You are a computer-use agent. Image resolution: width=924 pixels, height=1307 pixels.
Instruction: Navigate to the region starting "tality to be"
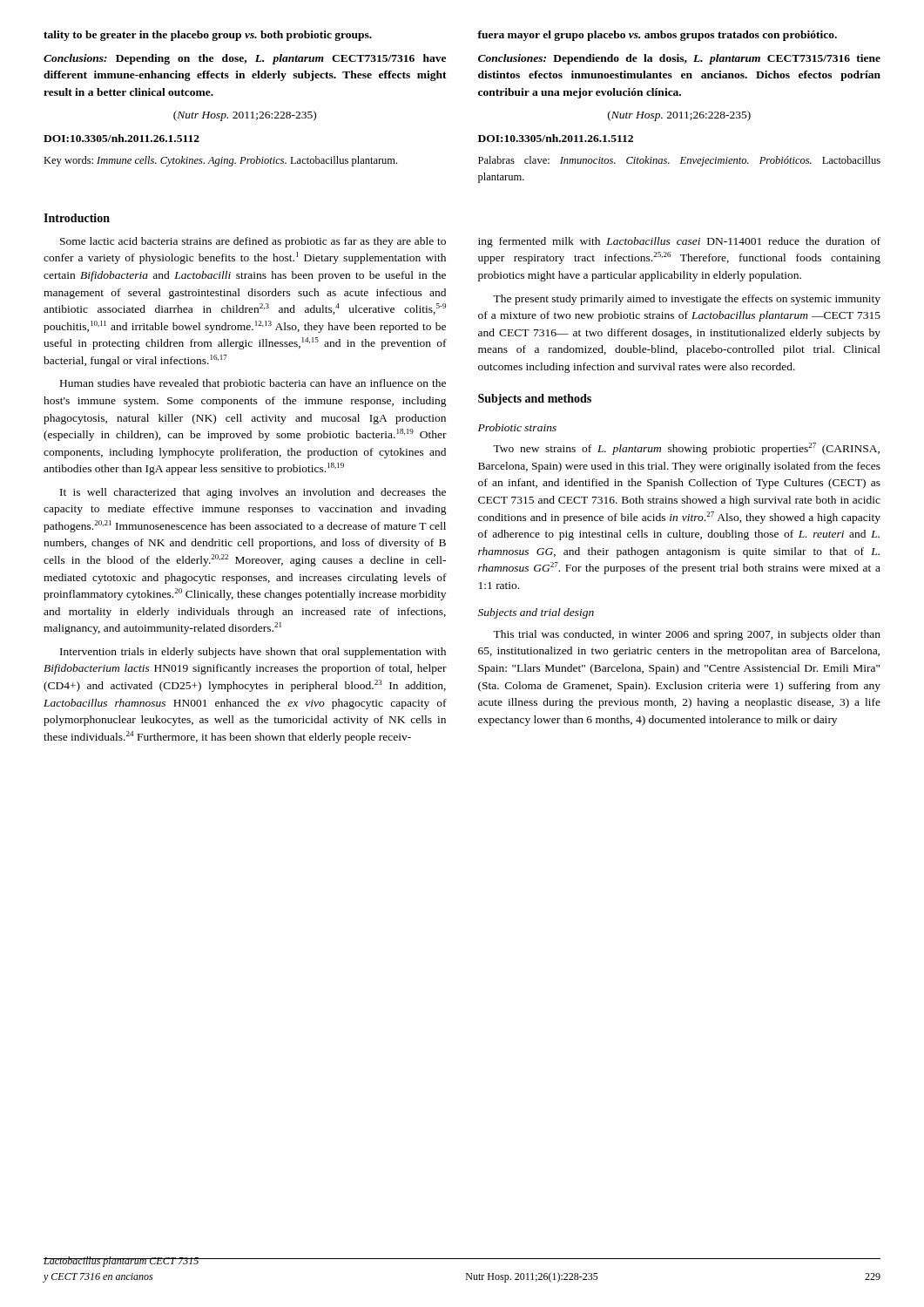[208, 36]
